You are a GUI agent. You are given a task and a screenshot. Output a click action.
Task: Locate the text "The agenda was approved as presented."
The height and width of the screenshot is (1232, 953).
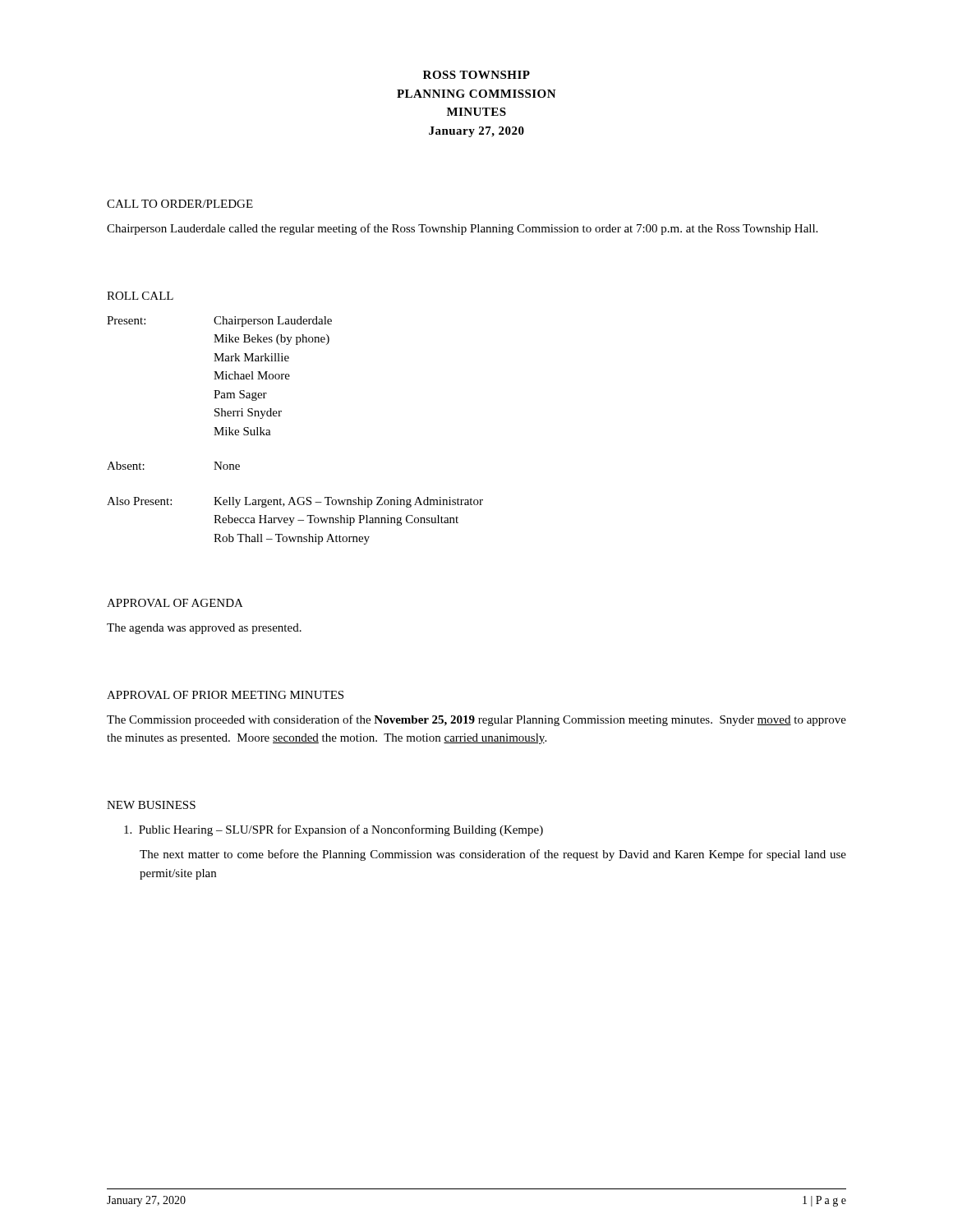tap(204, 628)
